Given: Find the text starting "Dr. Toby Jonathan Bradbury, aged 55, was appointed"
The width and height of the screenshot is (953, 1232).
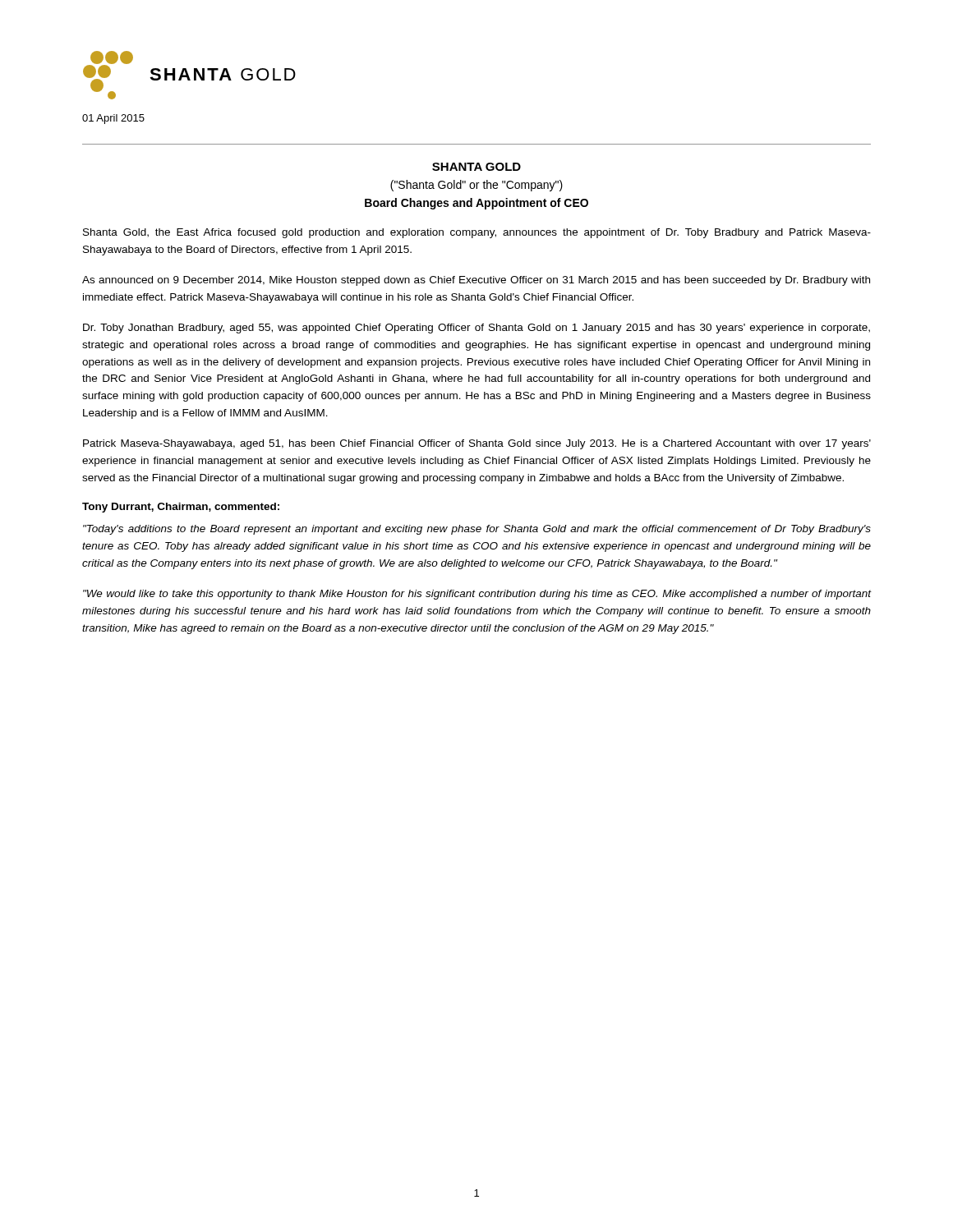Looking at the screenshot, I should (x=476, y=370).
